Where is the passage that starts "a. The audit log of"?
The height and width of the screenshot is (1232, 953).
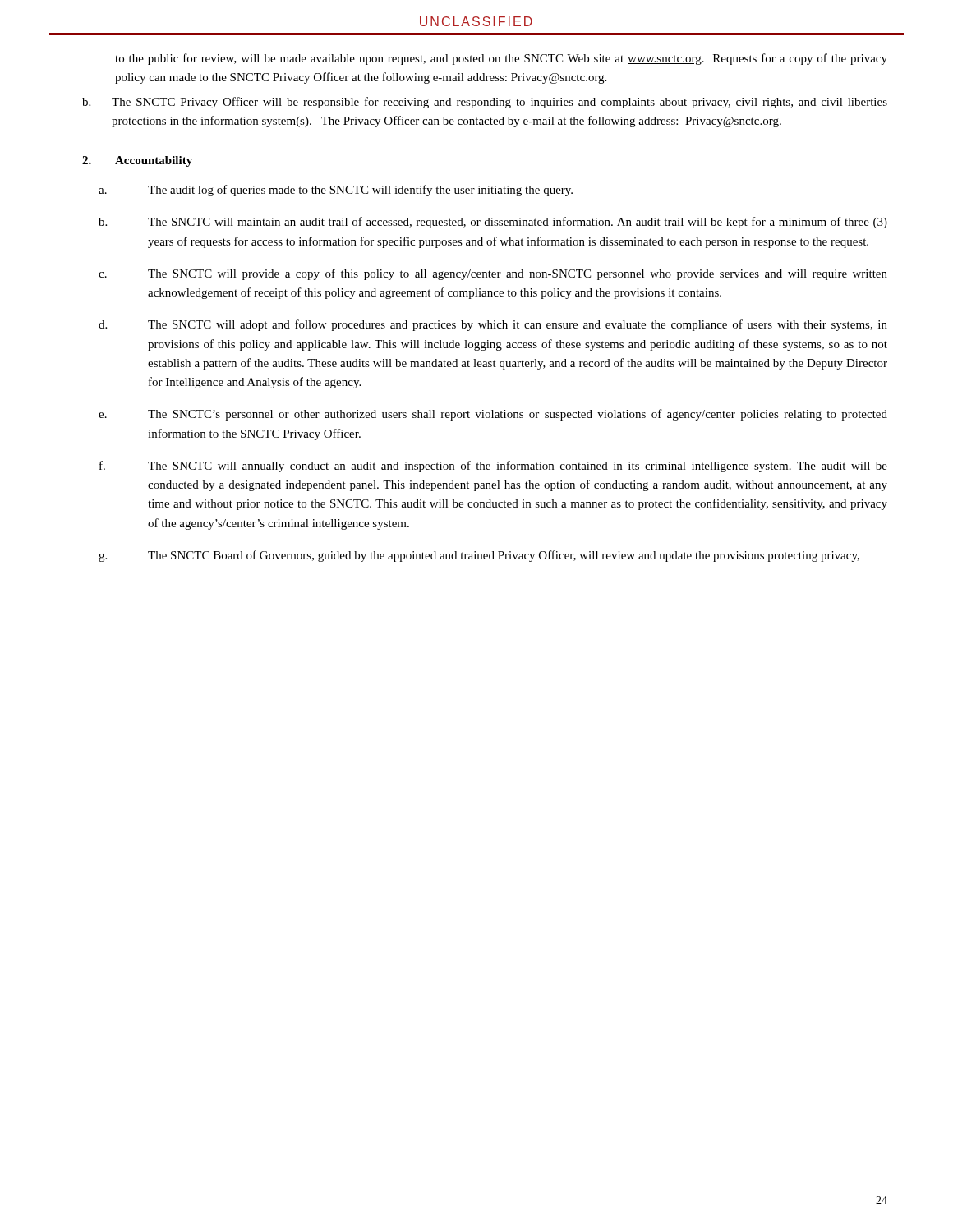tap(485, 190)
